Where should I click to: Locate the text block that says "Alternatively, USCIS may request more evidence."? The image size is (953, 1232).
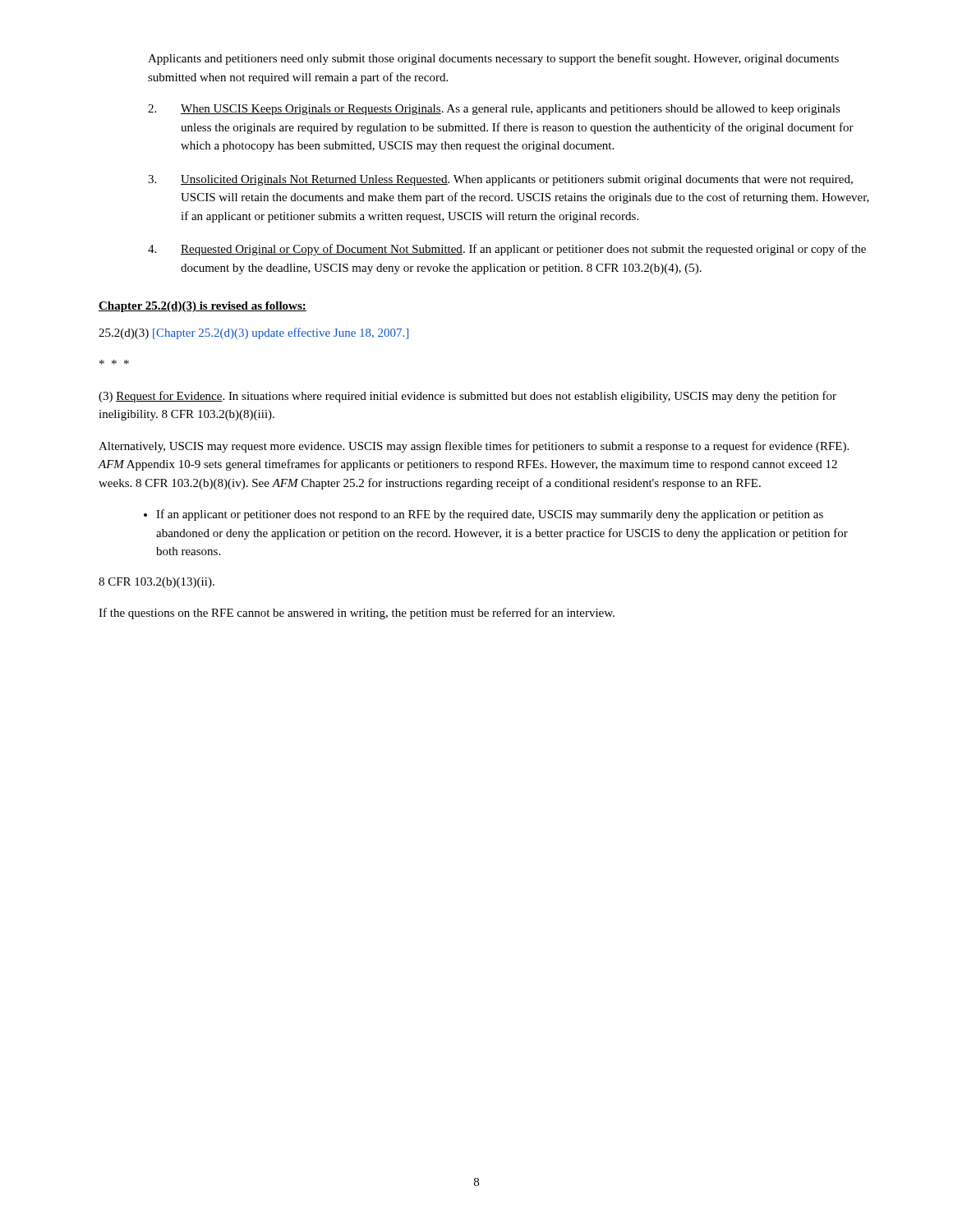(474, 464)
